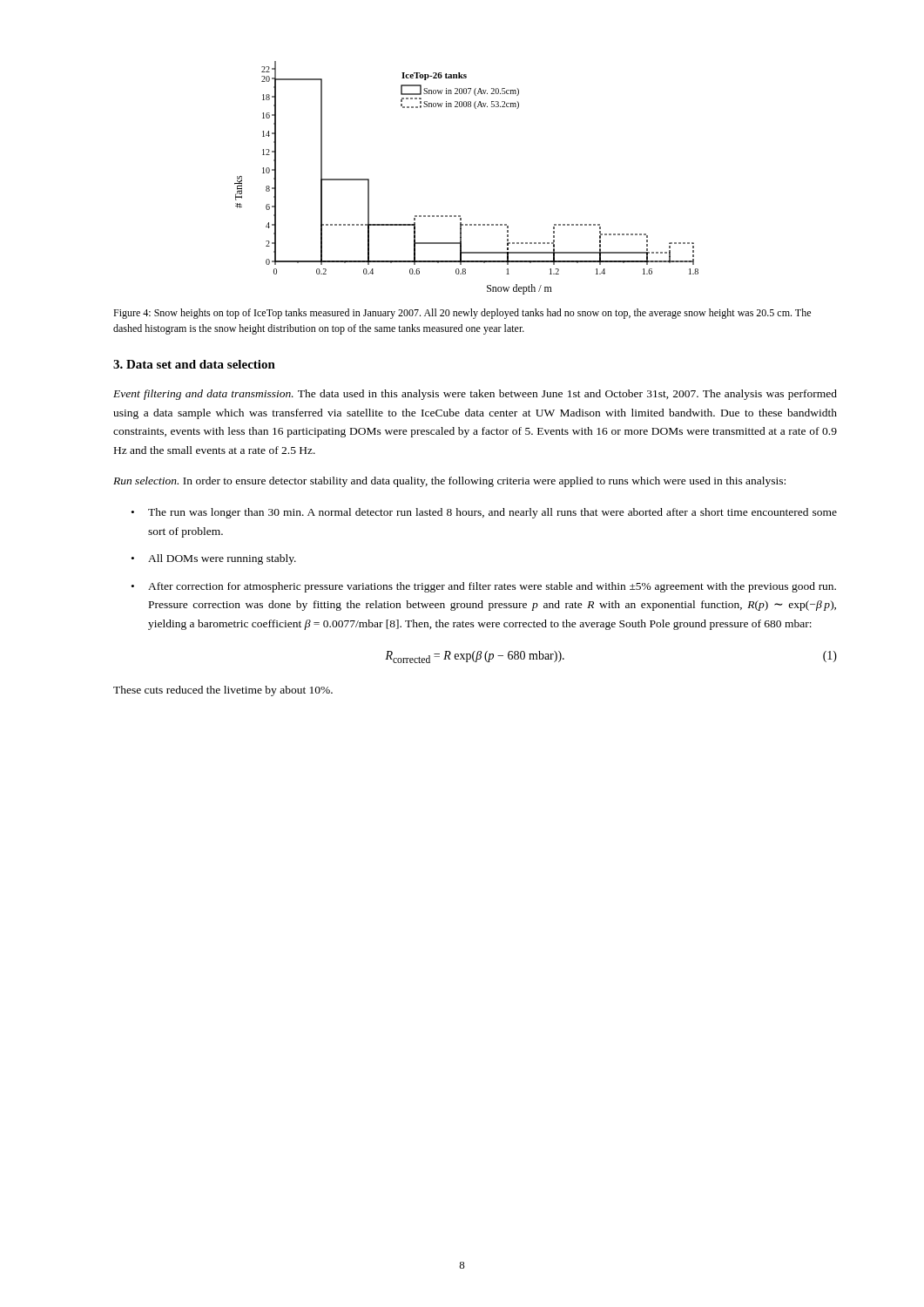The height and width of the screenshot is (1307, 924).
Task: Locate the list item that reads "• All DOMs were running stably."
Action: tap(214, 558)
